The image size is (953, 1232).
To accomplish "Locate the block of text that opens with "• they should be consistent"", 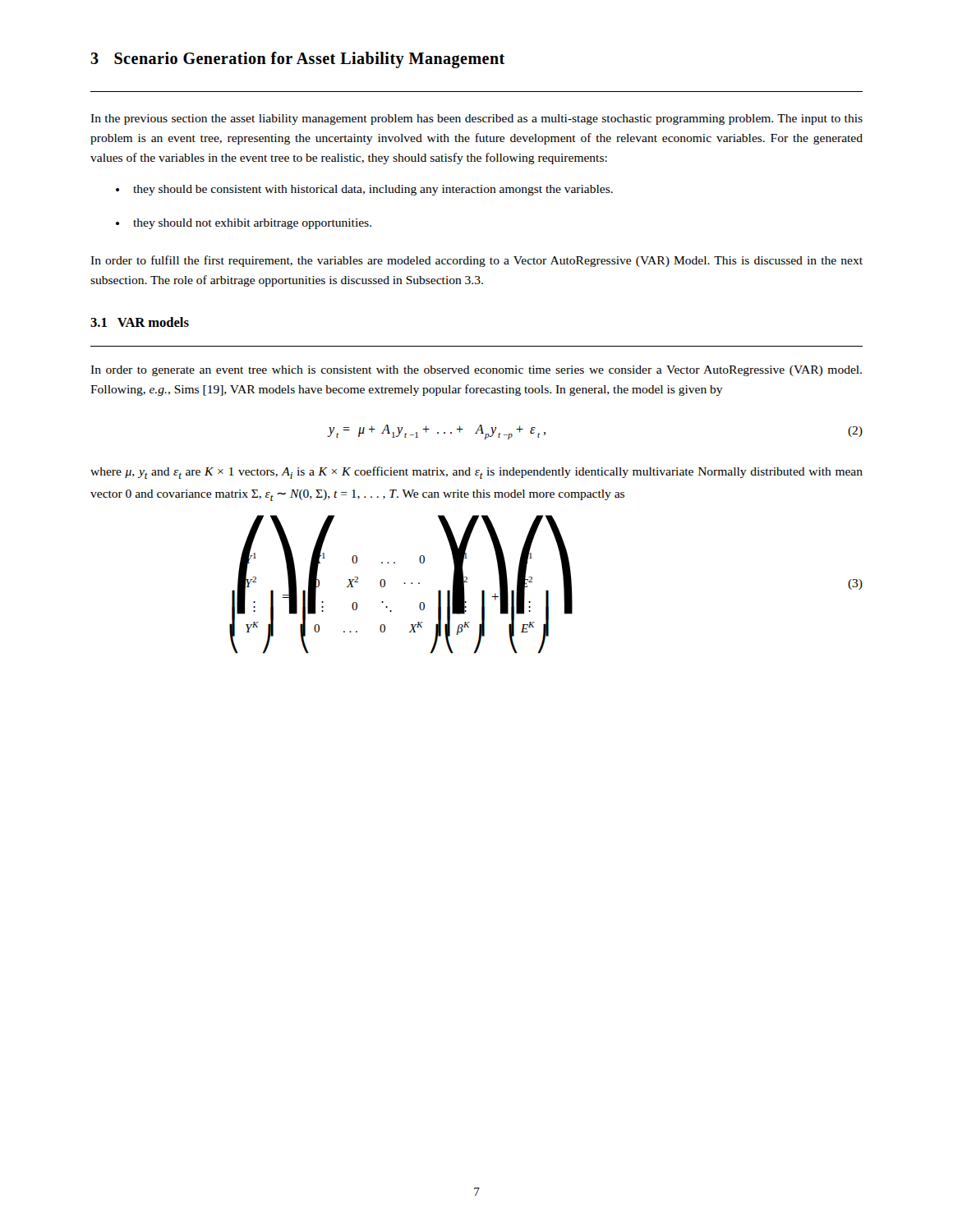I will [489, 190].
